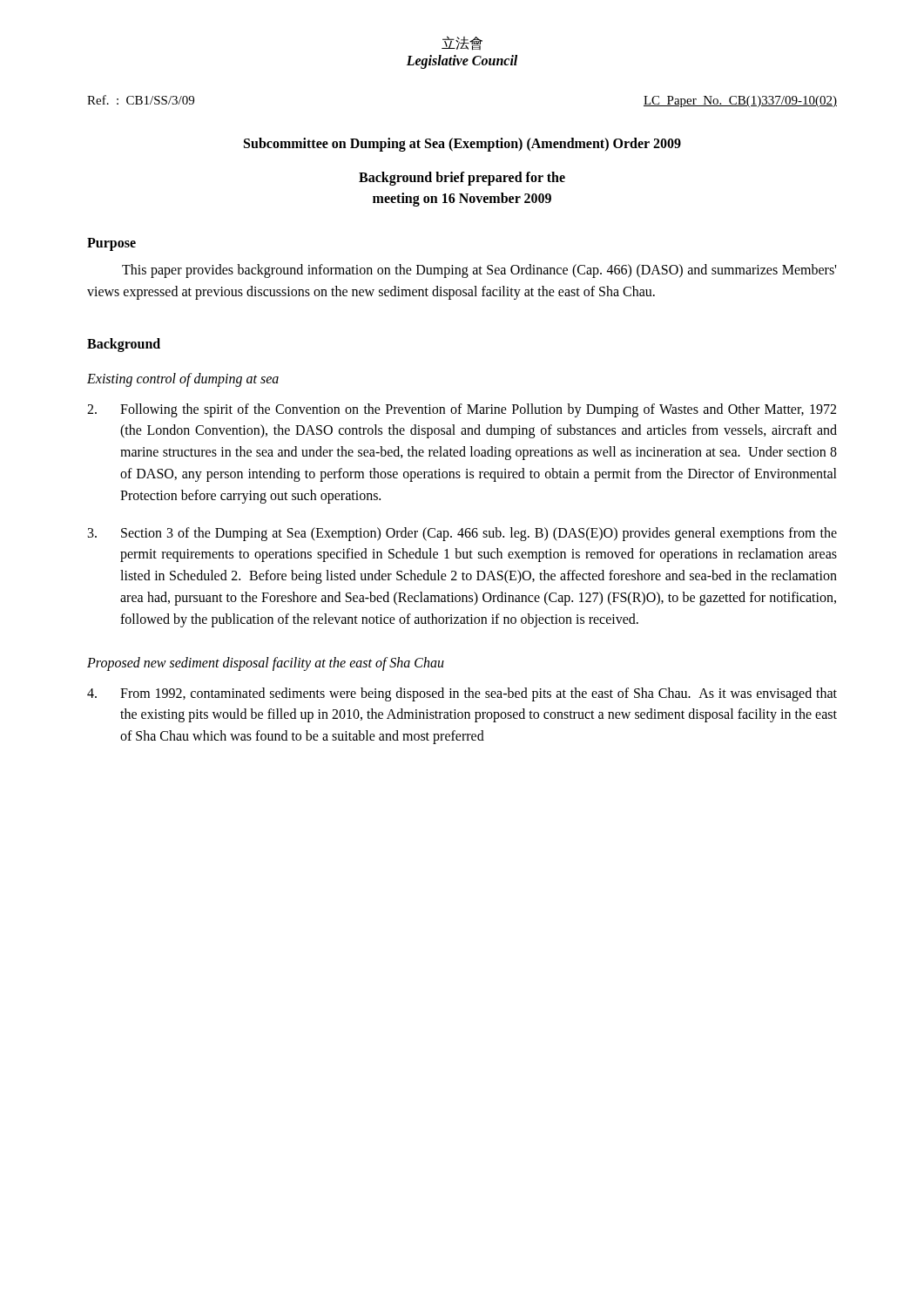Select the region starting "This paper provides"
924x1307 pixels.
[x=462, y=280]
